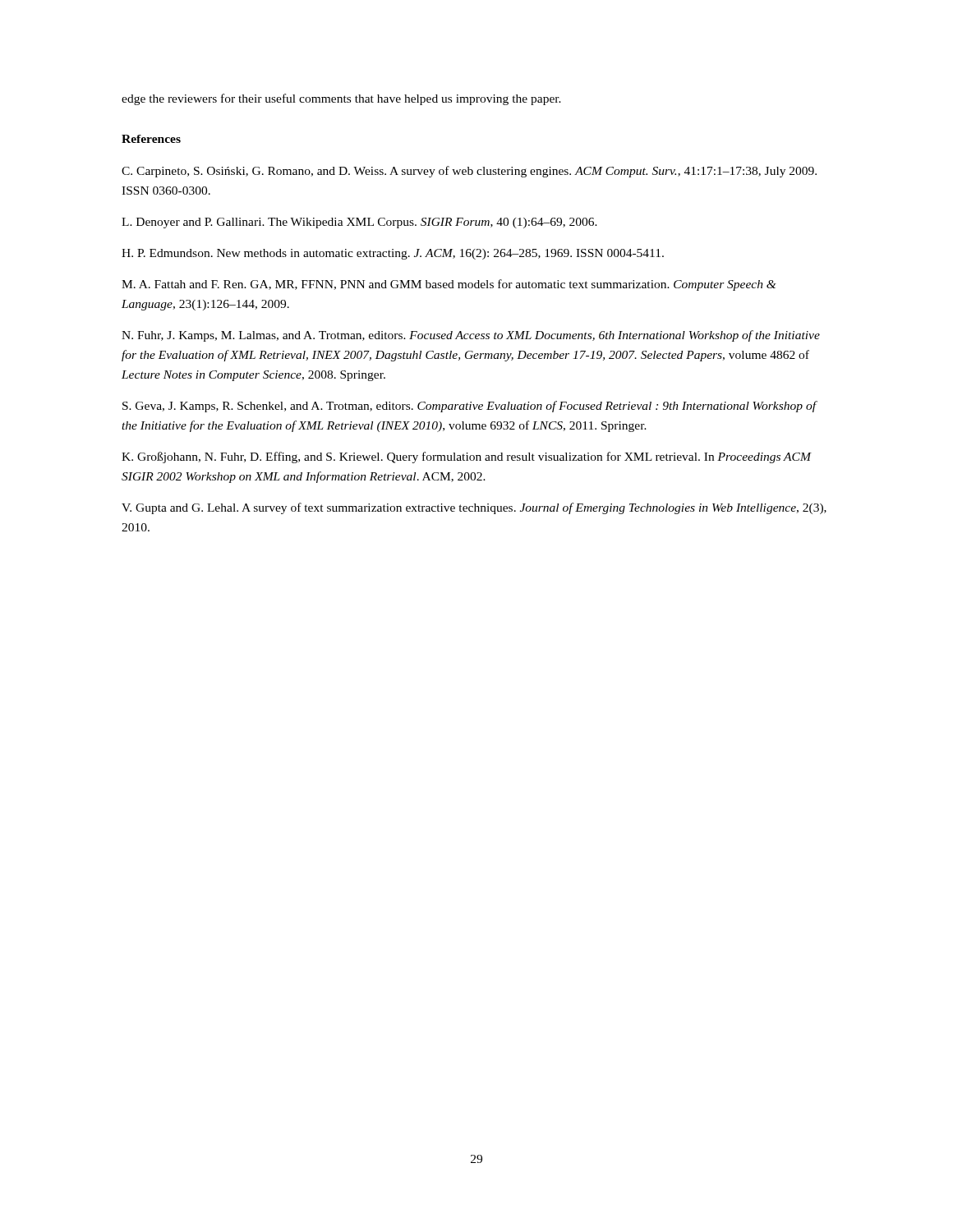Select the block starting "S. Geva, J."
953x1232 pixels.
click(476, 416)
